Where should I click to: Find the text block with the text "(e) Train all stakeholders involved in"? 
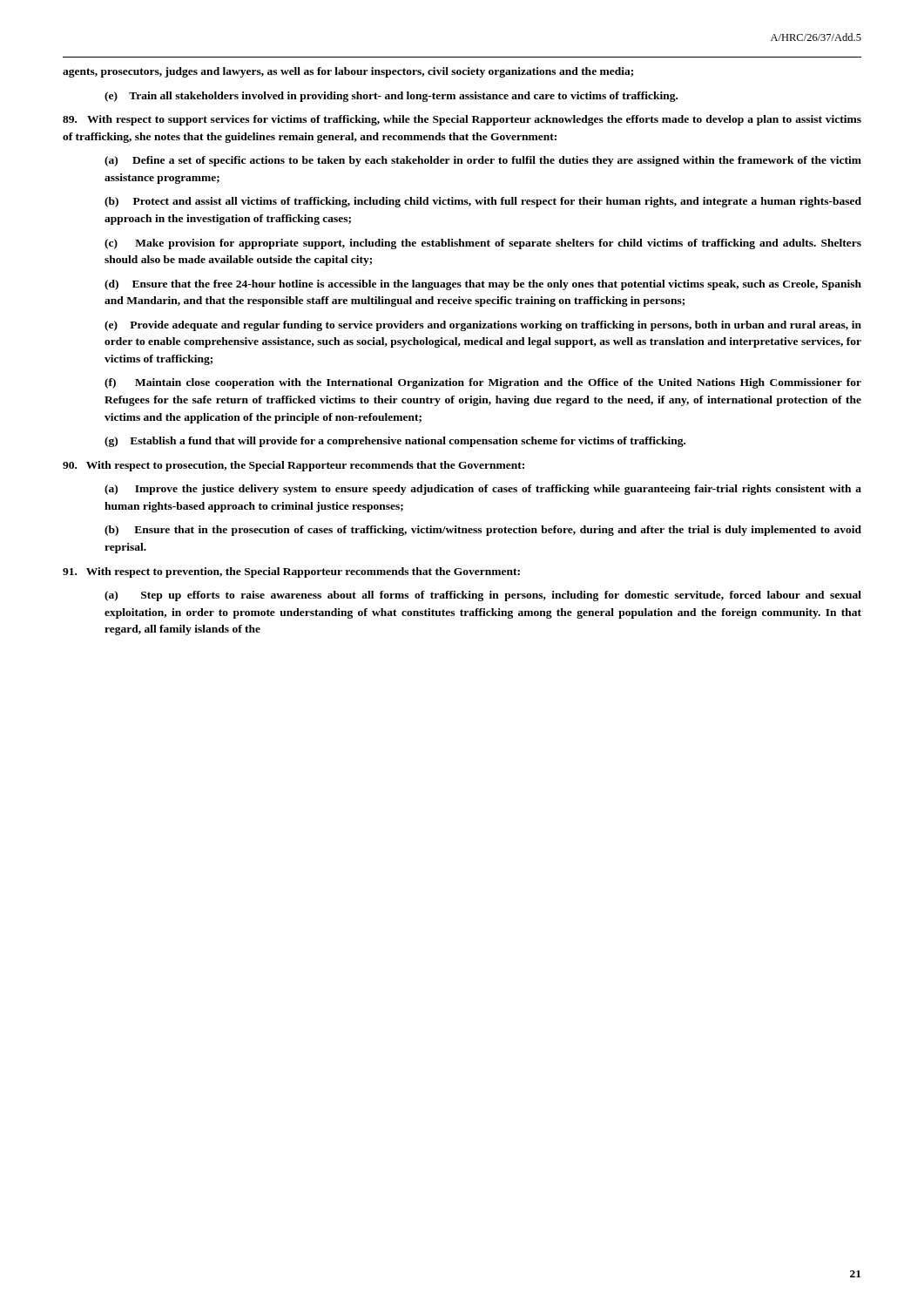tap(391, 95)
